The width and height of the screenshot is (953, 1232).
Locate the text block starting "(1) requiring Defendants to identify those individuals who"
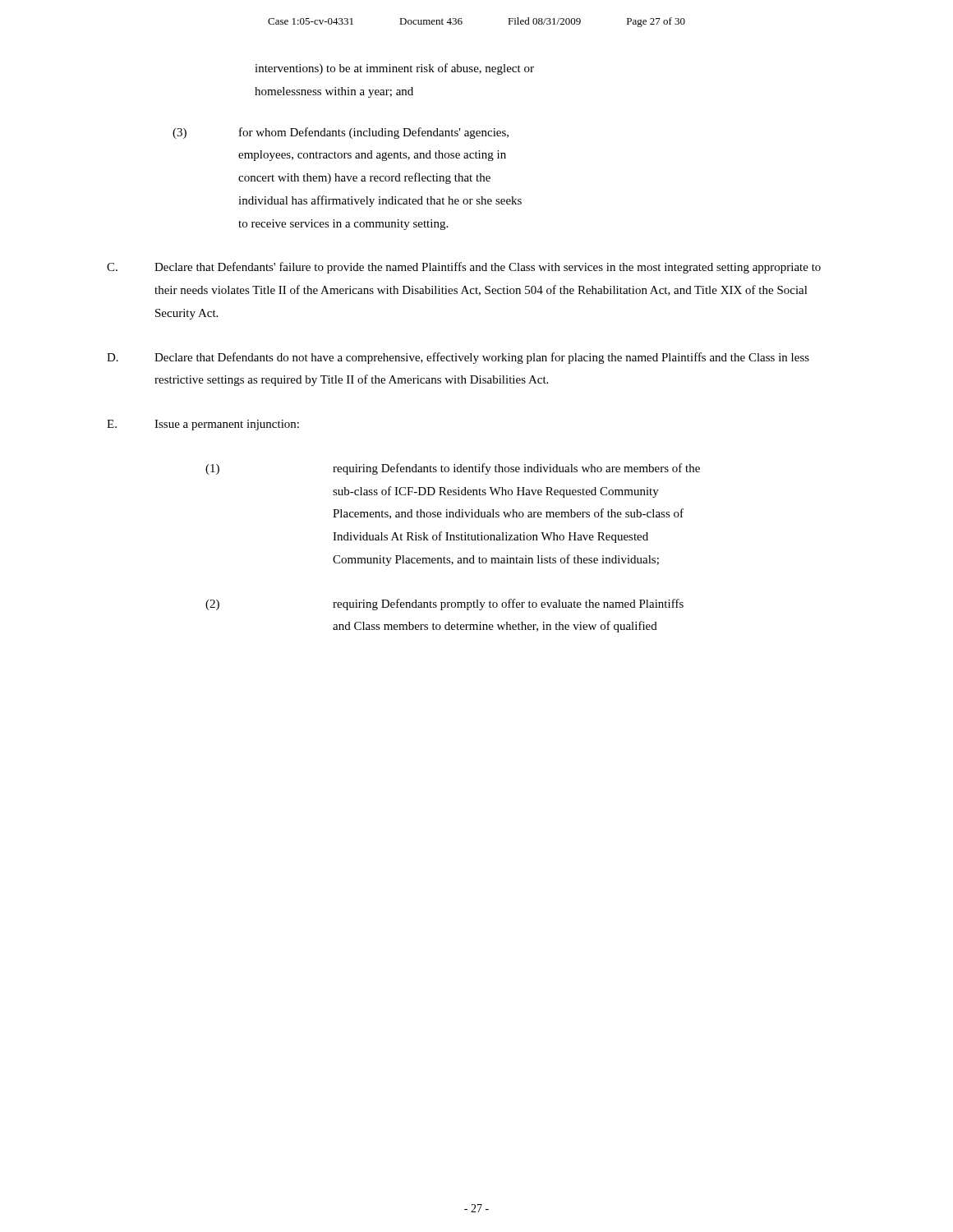(476, 514)
